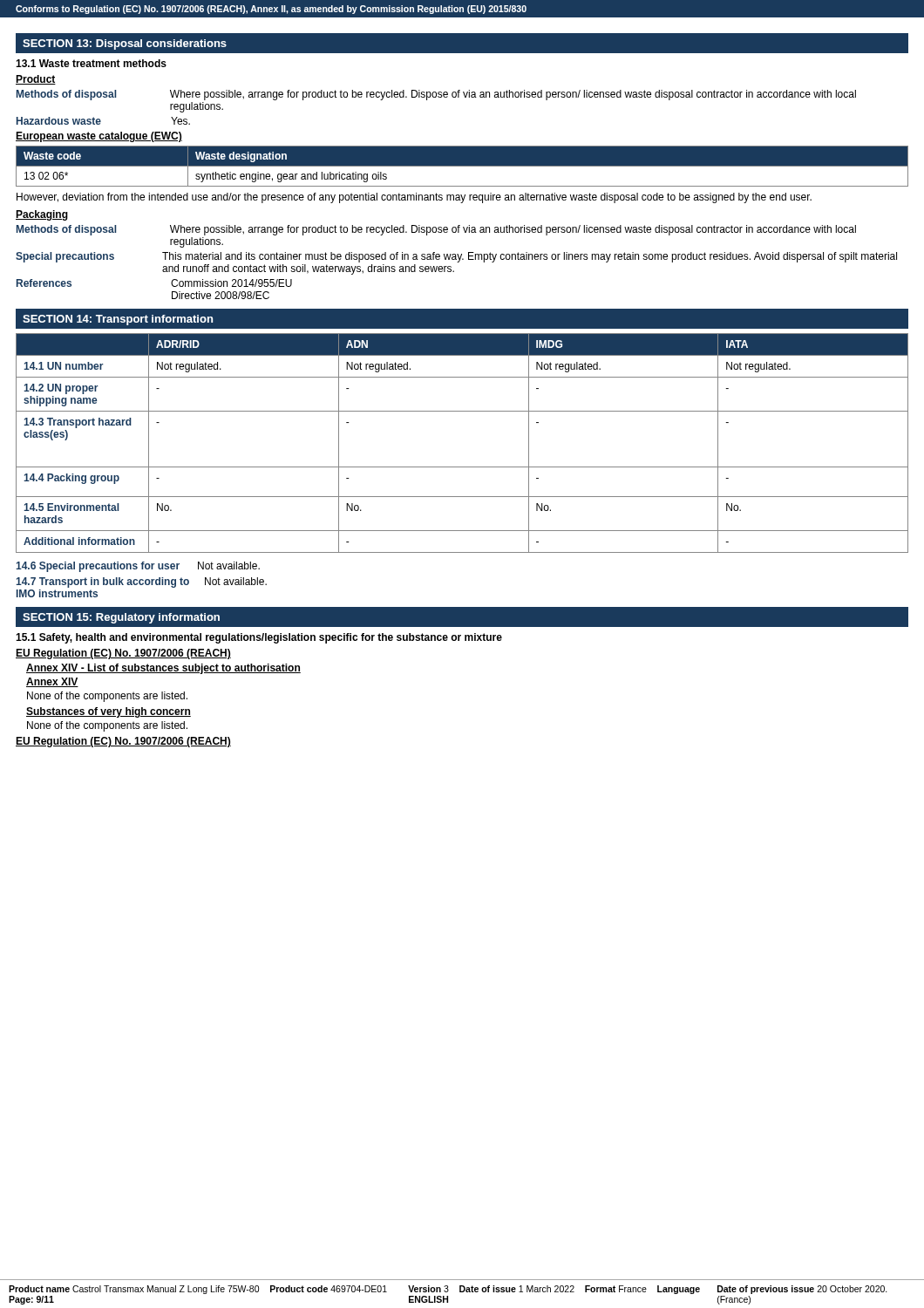Select the text block with the text "6 Special precautions for user Not"
The height and width of the screenshot is (1308, 924).
point(138,567)
